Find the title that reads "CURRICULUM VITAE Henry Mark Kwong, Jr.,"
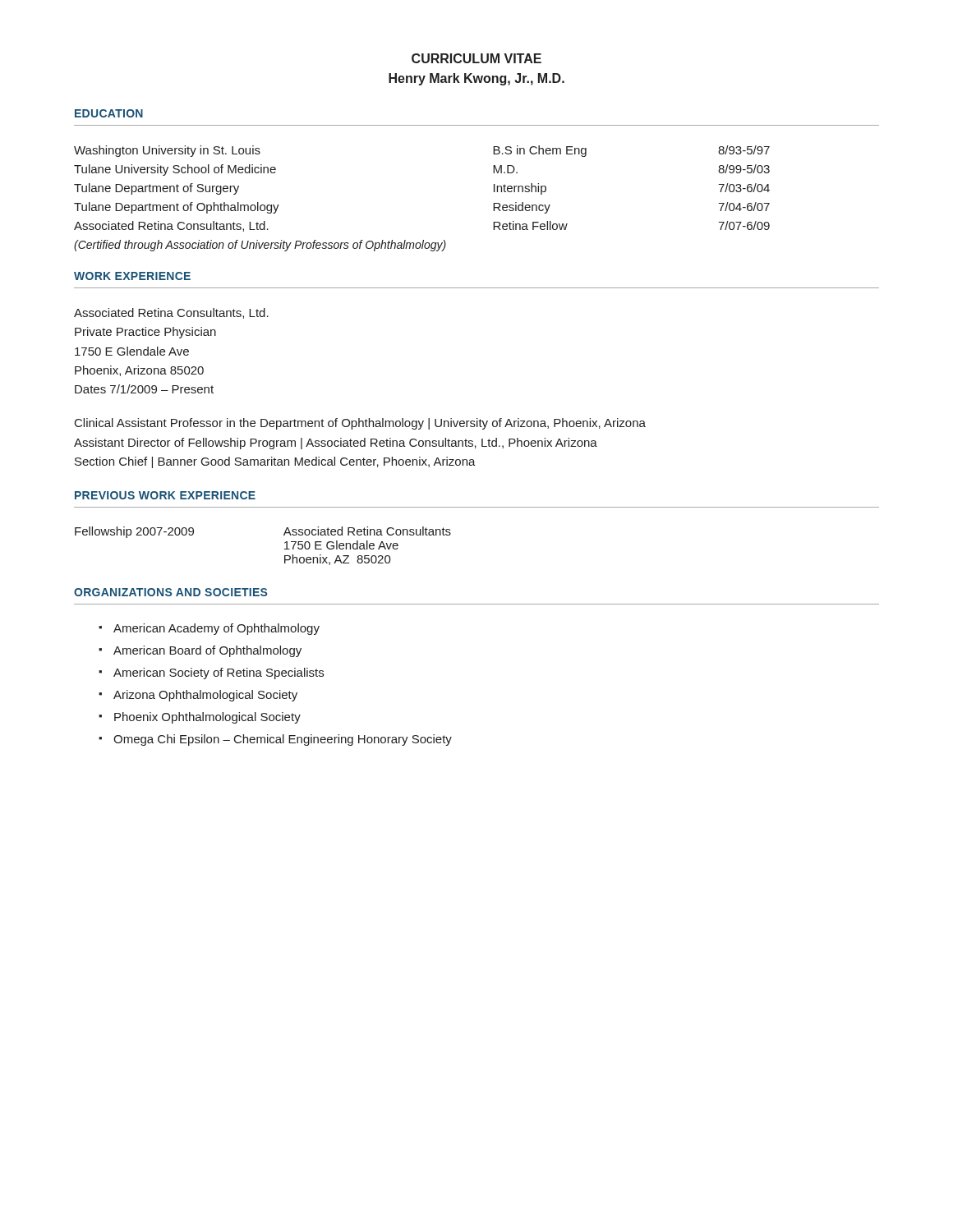This screenshot has height=1232, width=953. point(476,69)
